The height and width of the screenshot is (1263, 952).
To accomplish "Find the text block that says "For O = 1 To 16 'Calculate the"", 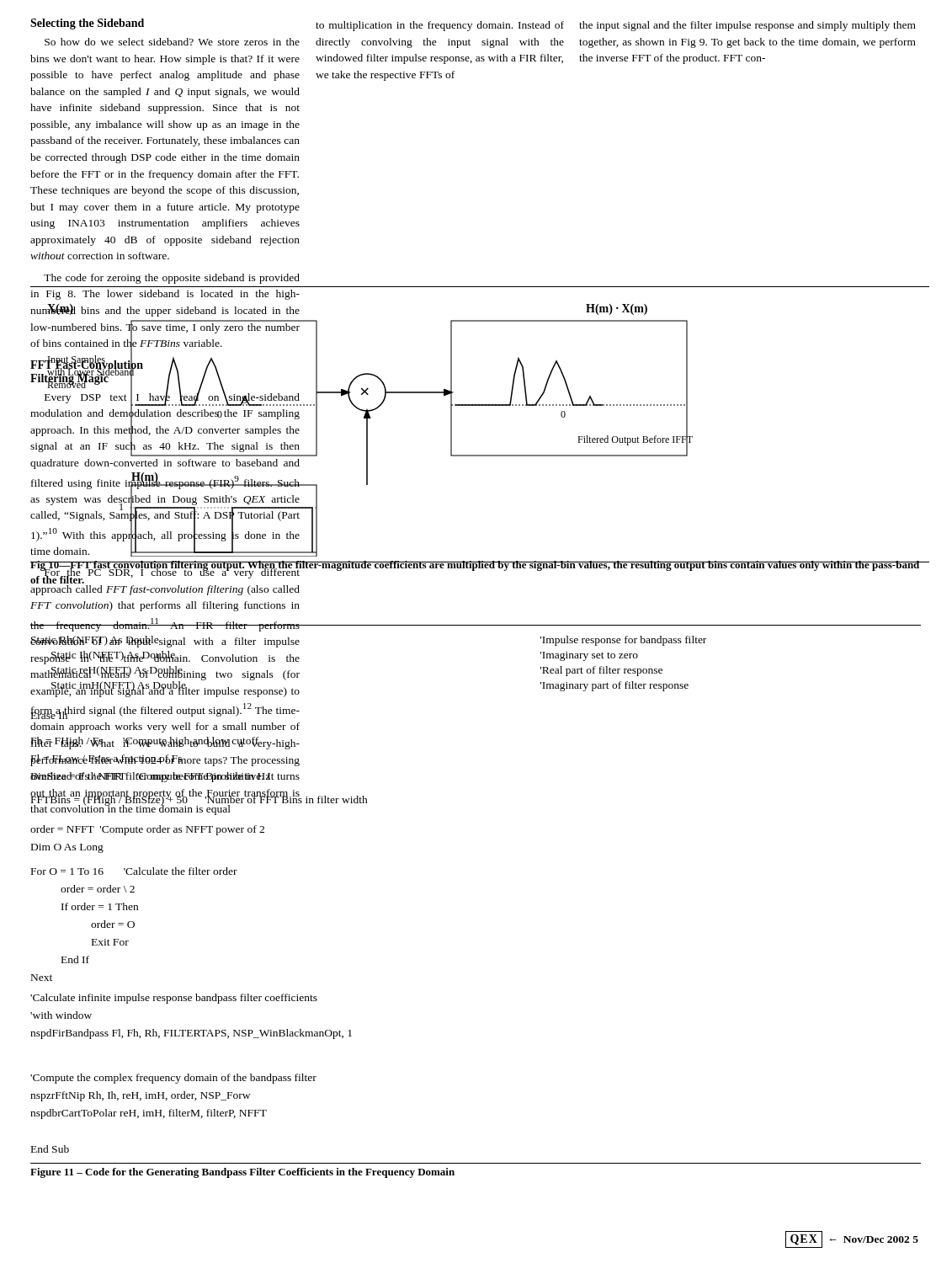I will pos(134,871).
